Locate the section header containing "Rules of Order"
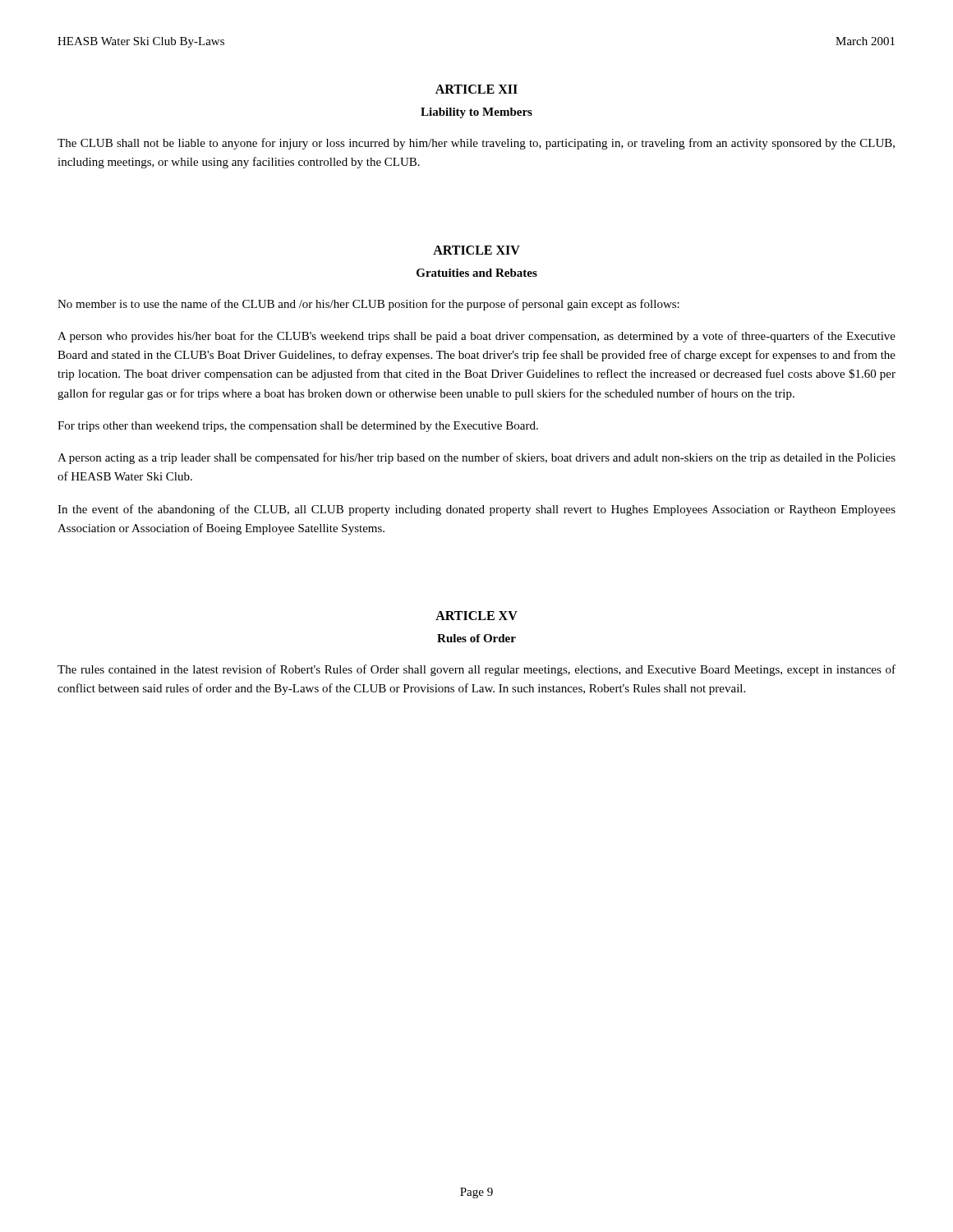953x1232 pixels. click(x=476, y=638)
